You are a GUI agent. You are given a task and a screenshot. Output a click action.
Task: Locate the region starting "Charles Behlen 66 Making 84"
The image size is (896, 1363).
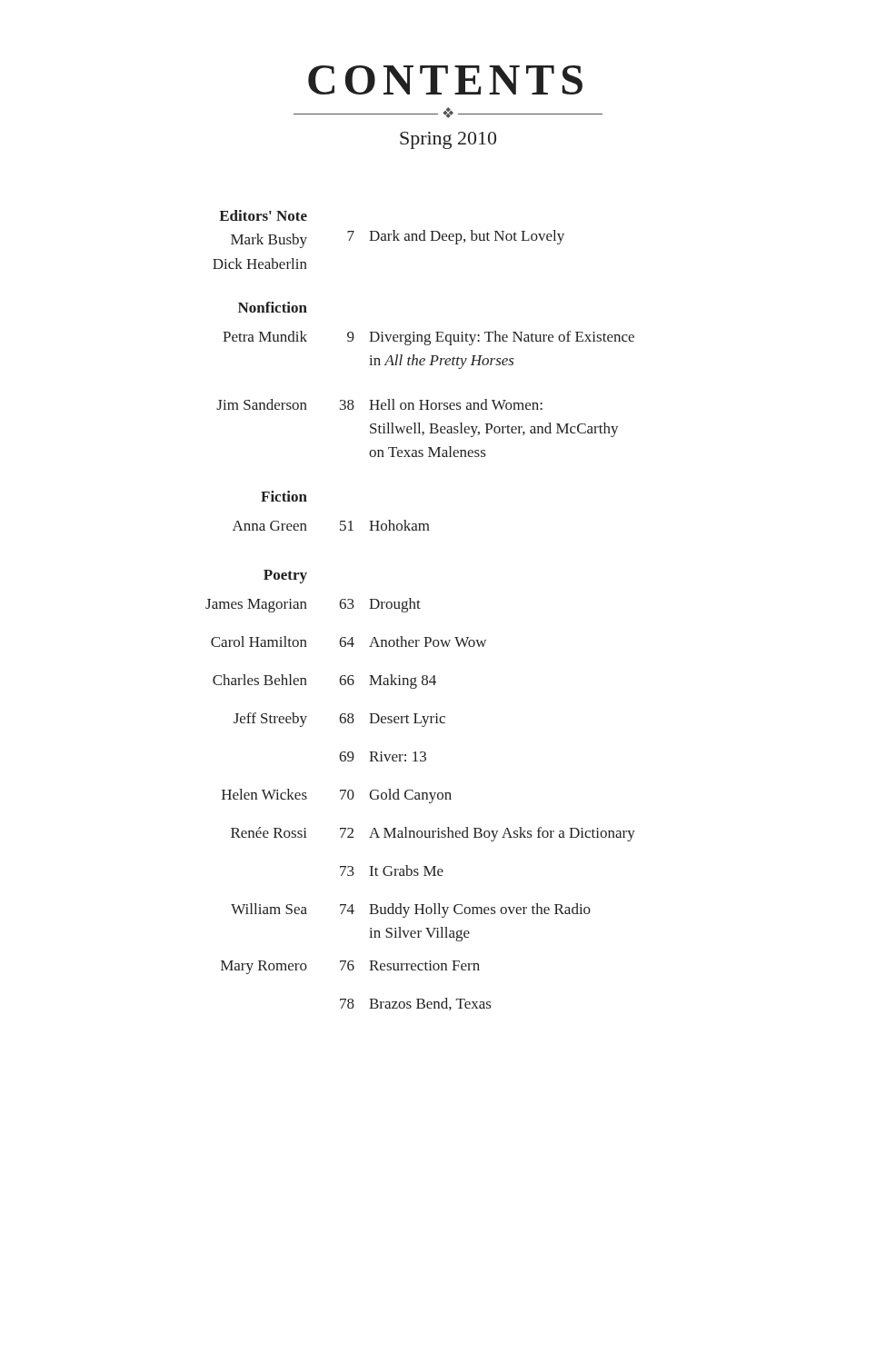(x=253, y=681)
